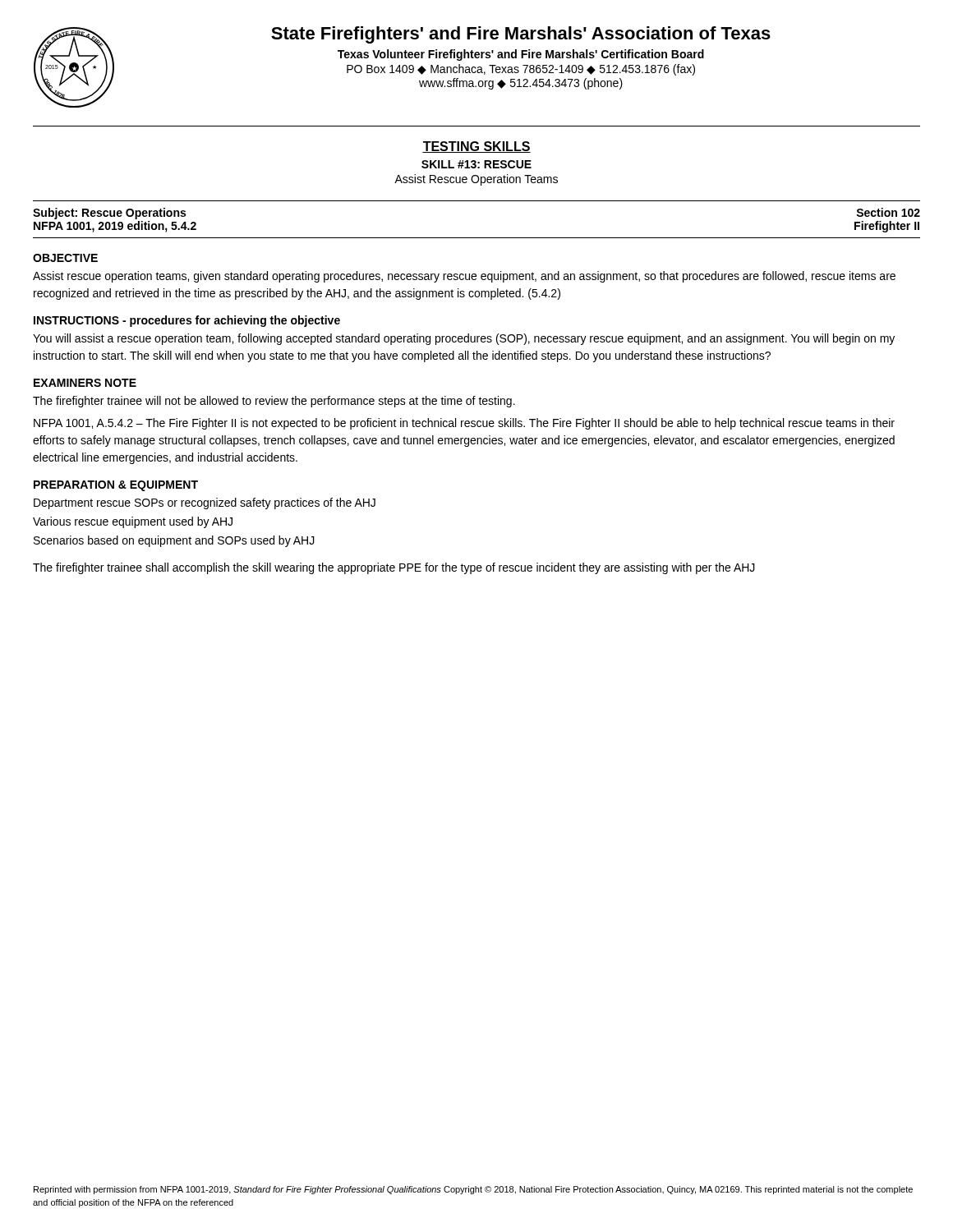
Task: Find the section header that says "PREPARATION & EQUIPMENT"
Action: (x=115, y=485)
